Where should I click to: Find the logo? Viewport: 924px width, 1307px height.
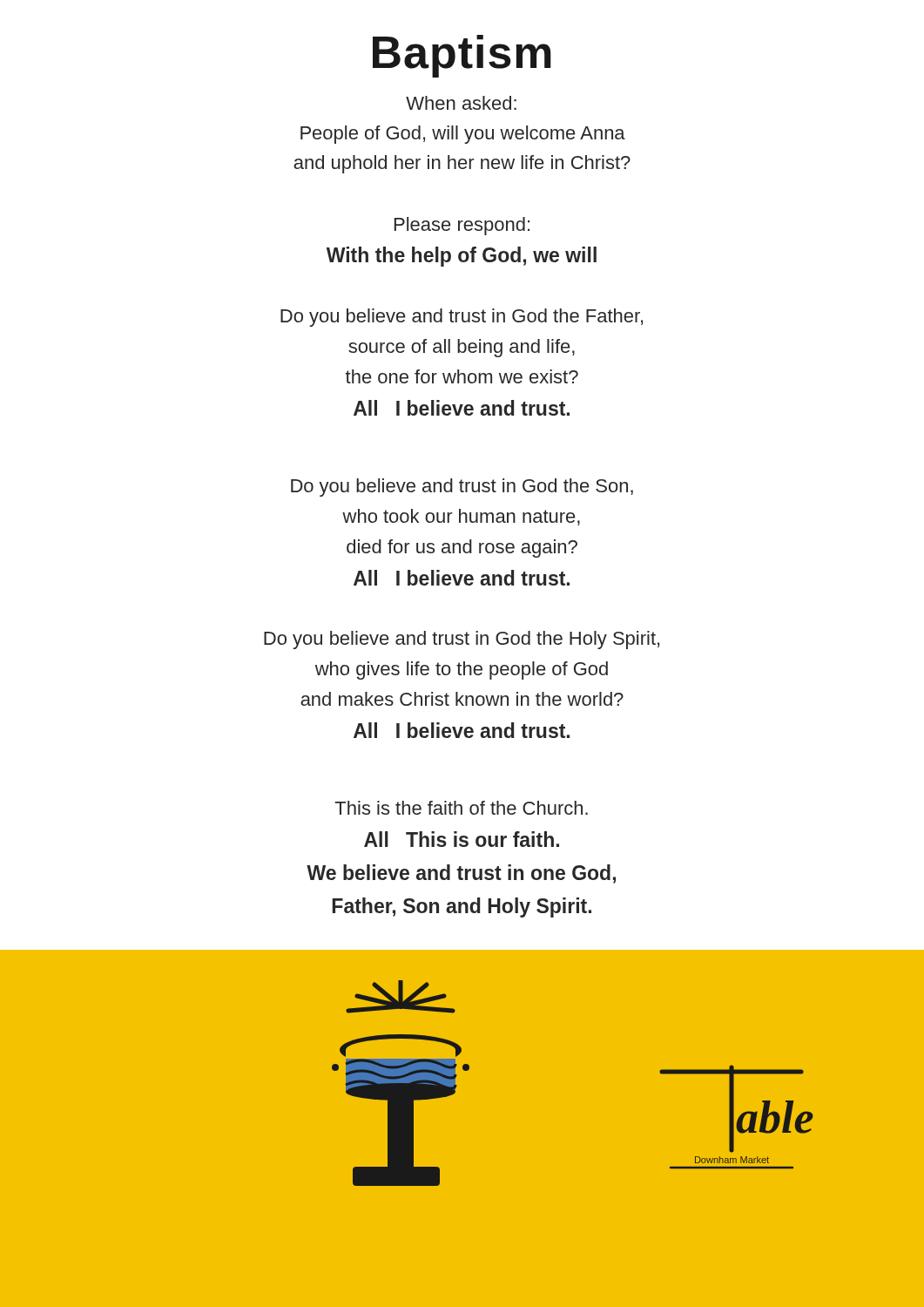pos(732,1107)
